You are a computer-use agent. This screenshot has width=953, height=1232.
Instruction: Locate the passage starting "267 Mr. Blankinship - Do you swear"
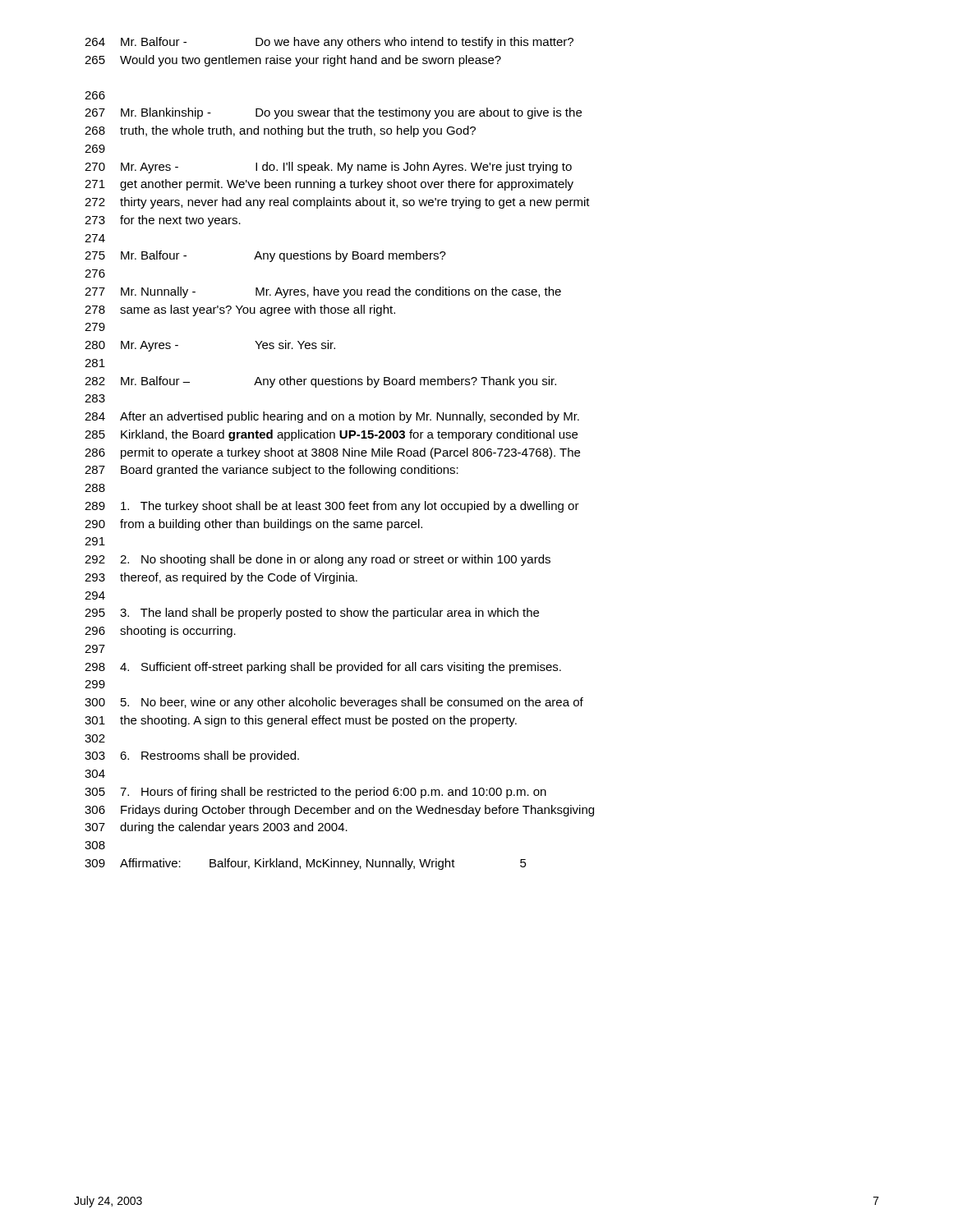coord(481,131)
